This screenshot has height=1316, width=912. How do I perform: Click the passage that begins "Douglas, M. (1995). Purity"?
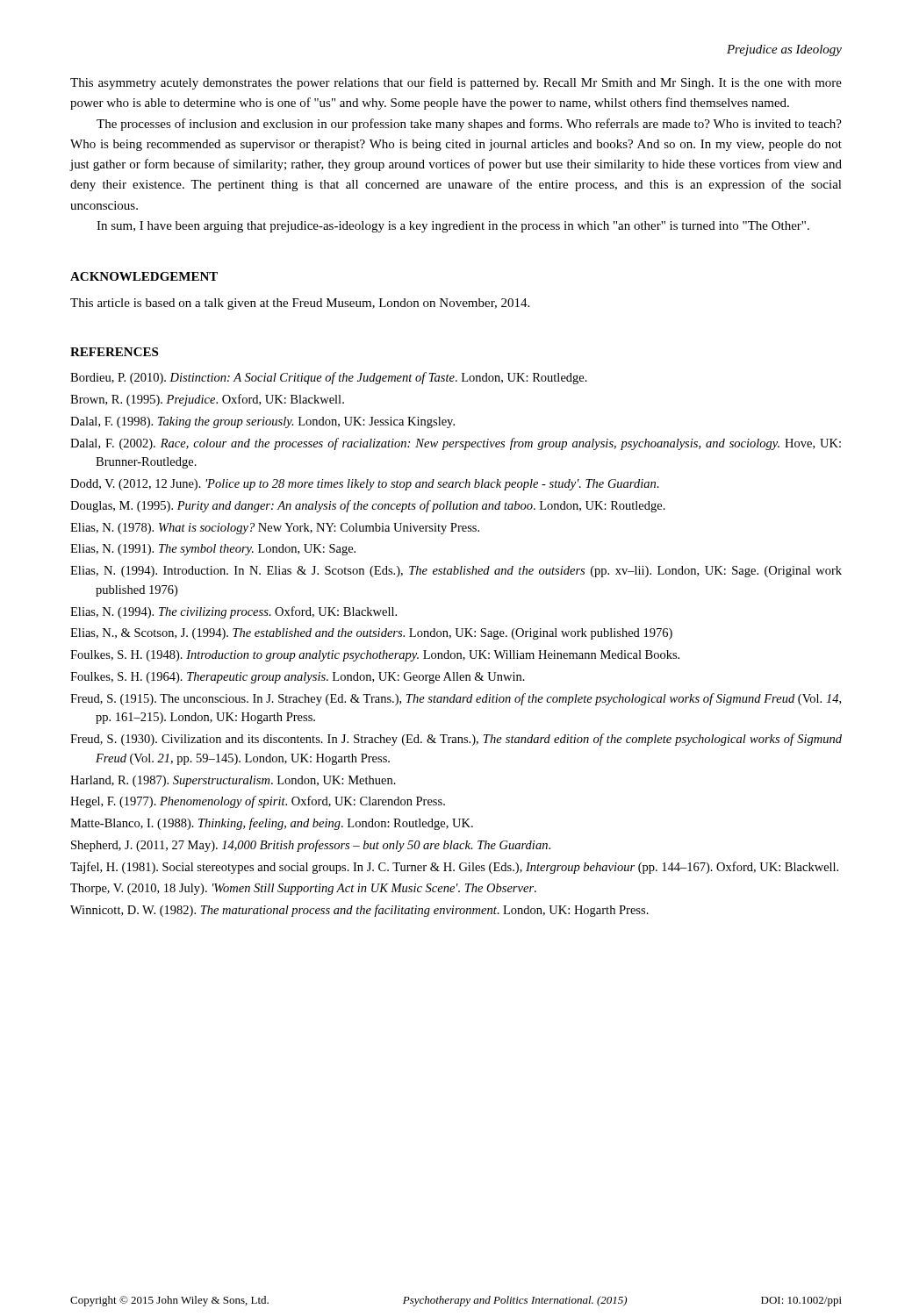click(368, 505)
